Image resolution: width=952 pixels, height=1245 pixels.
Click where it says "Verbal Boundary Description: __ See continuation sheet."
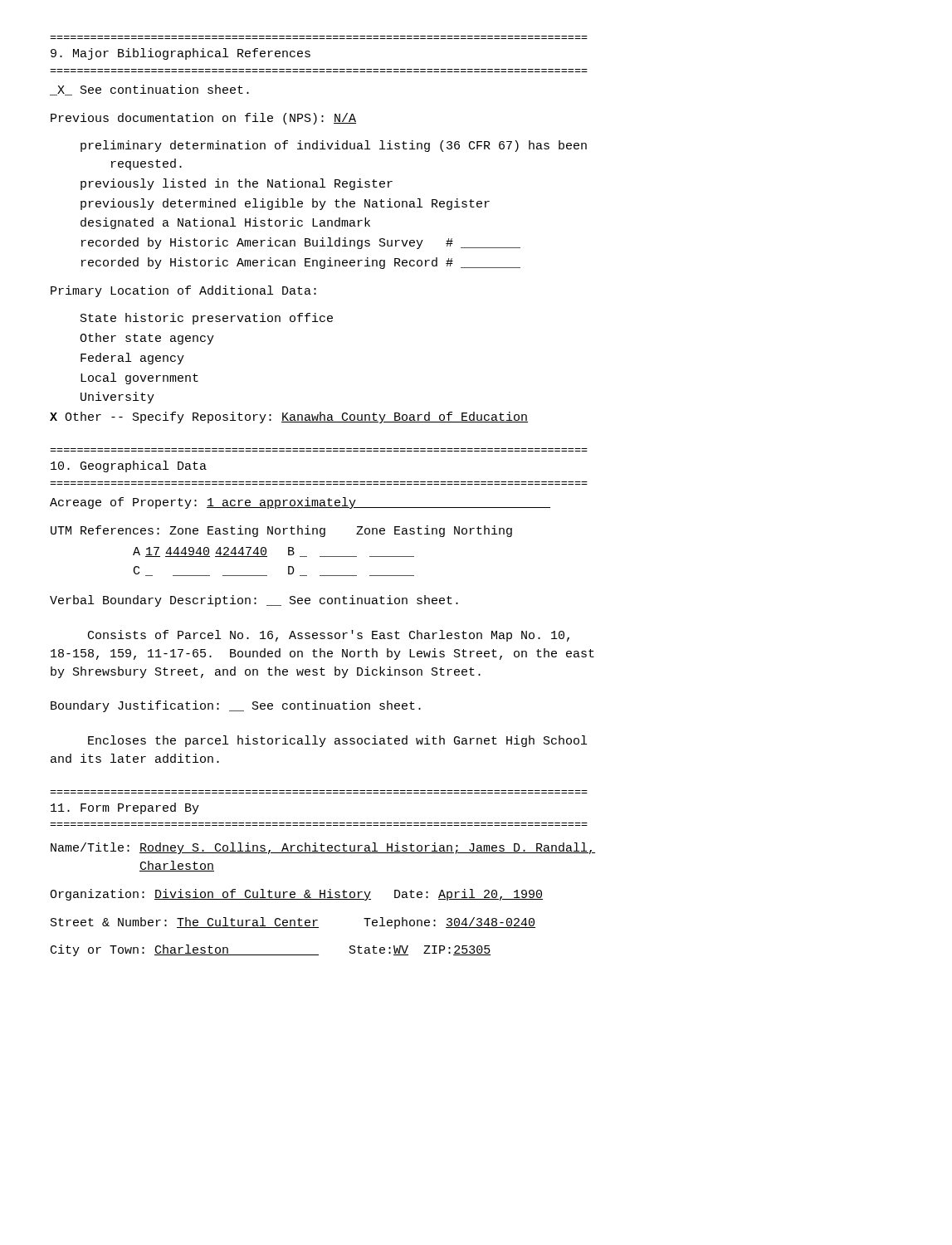[x=255, y=602]
